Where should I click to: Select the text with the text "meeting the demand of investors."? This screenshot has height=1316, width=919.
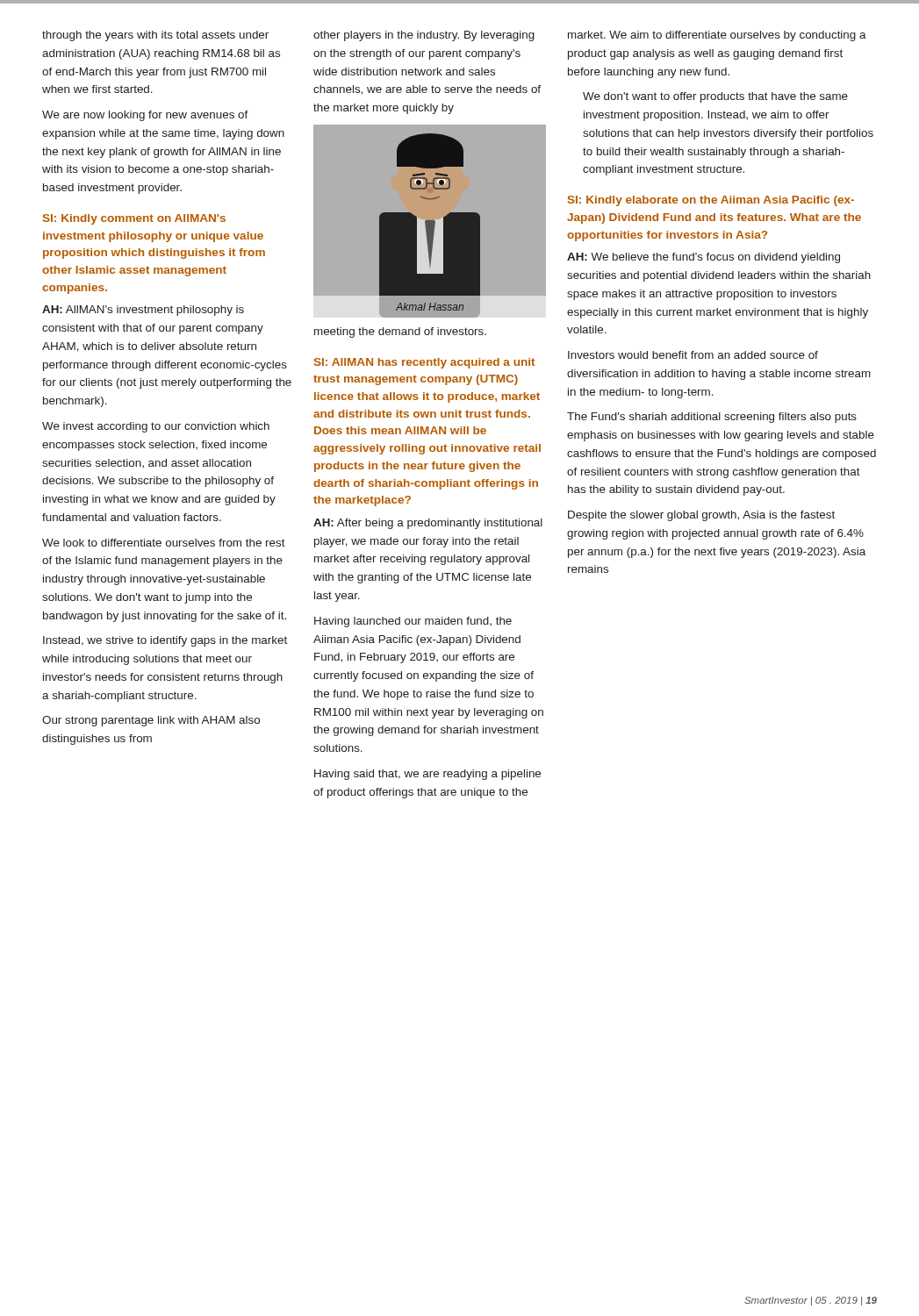point(430,332)
